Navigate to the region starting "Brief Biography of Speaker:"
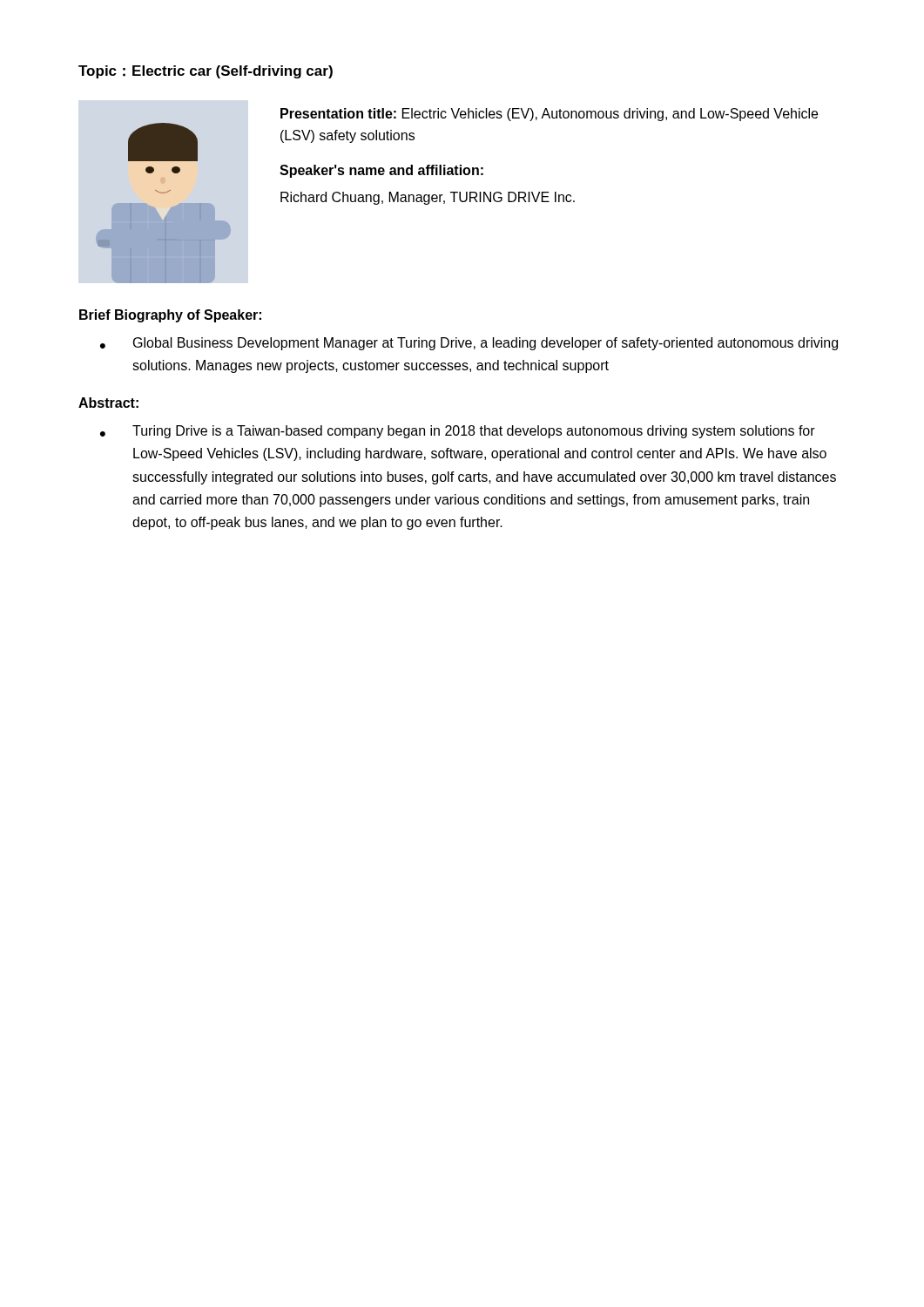This screenshot has height=1307, width=924. click(171, 315)
